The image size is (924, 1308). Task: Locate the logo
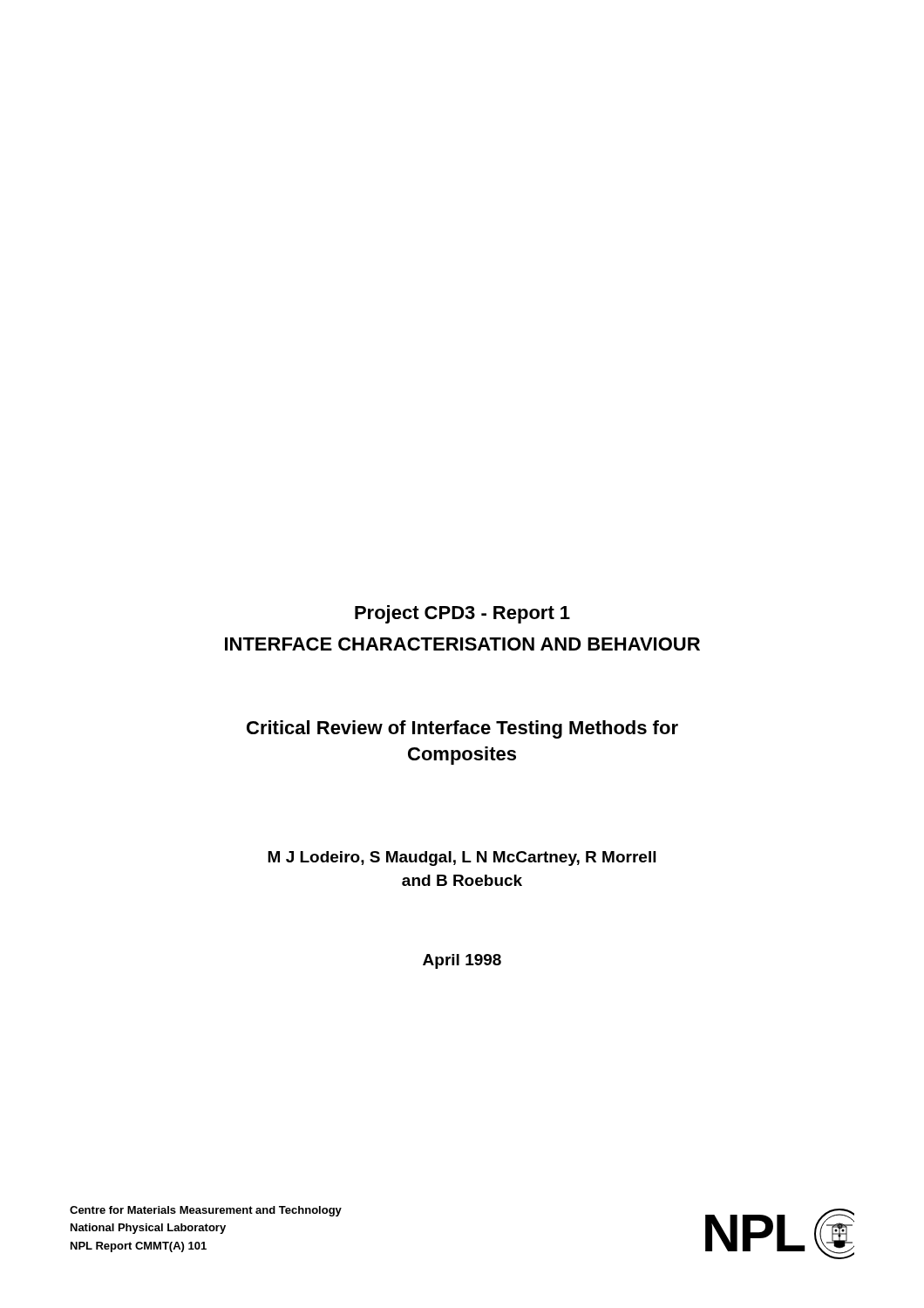coord(776,1230)
